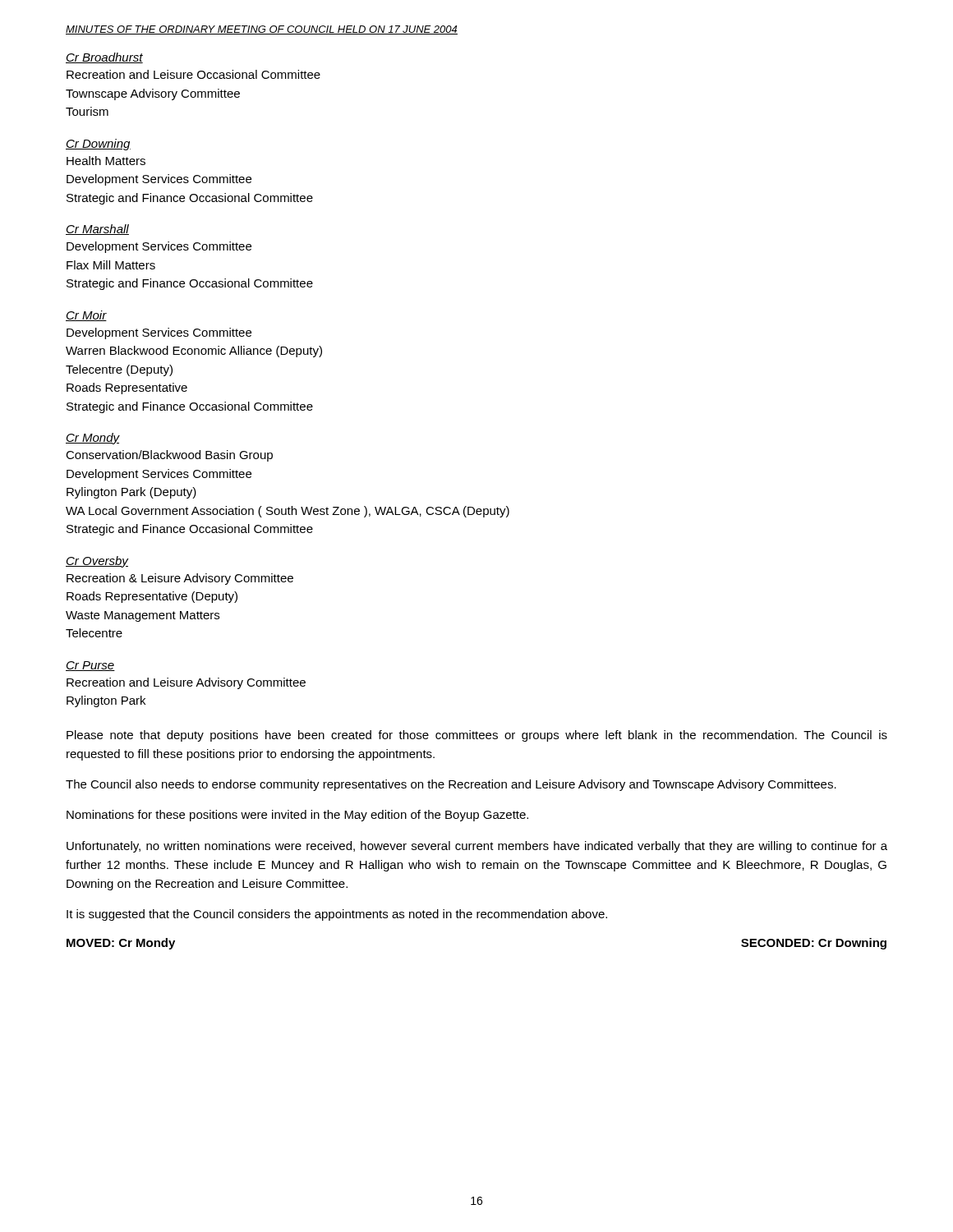Where is the passage that starts "Cr Marshall Development"?
The image size is (953, 1232).
tap(97, 230)
